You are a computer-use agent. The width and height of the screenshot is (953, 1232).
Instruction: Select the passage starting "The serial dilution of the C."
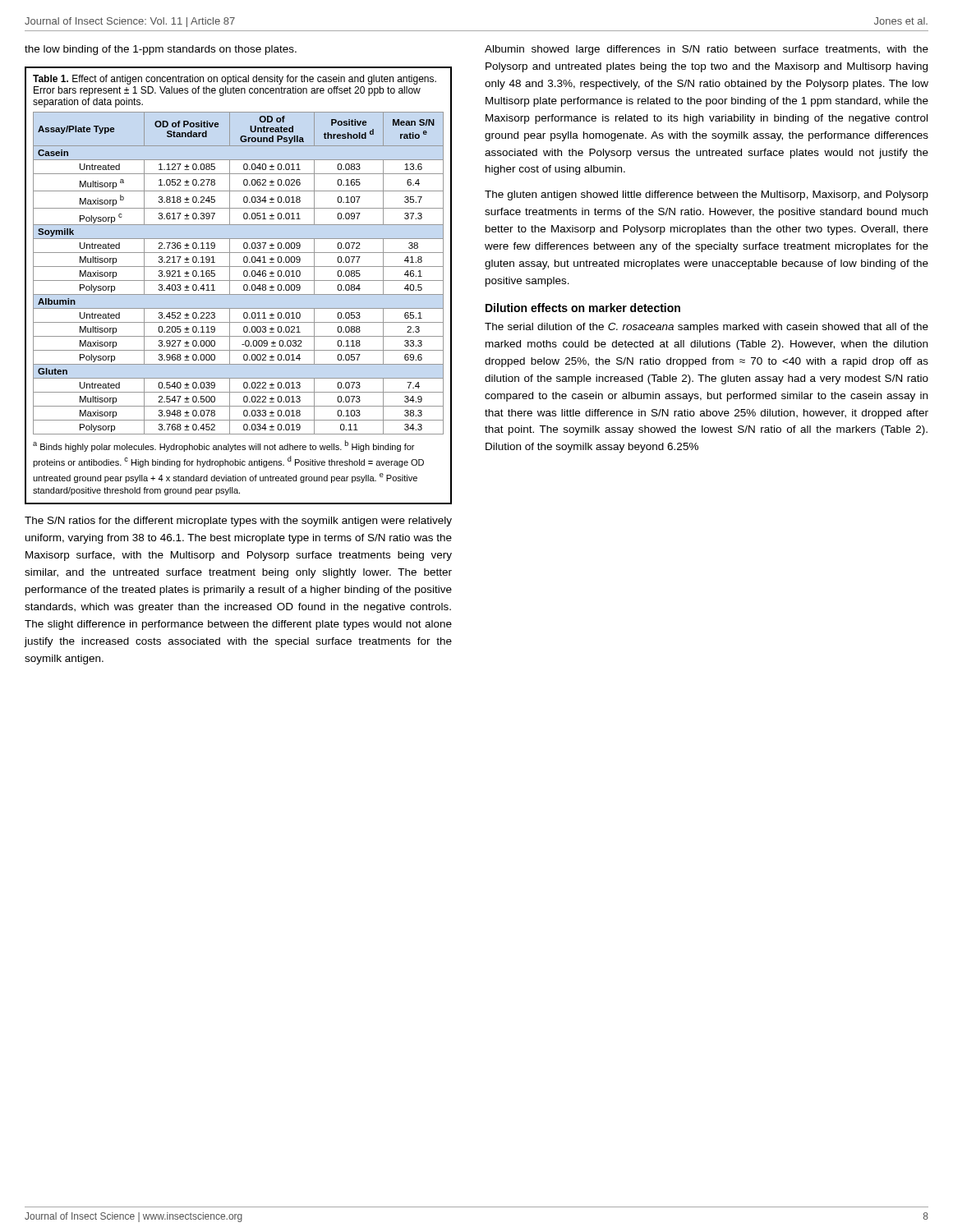[707, 387]
